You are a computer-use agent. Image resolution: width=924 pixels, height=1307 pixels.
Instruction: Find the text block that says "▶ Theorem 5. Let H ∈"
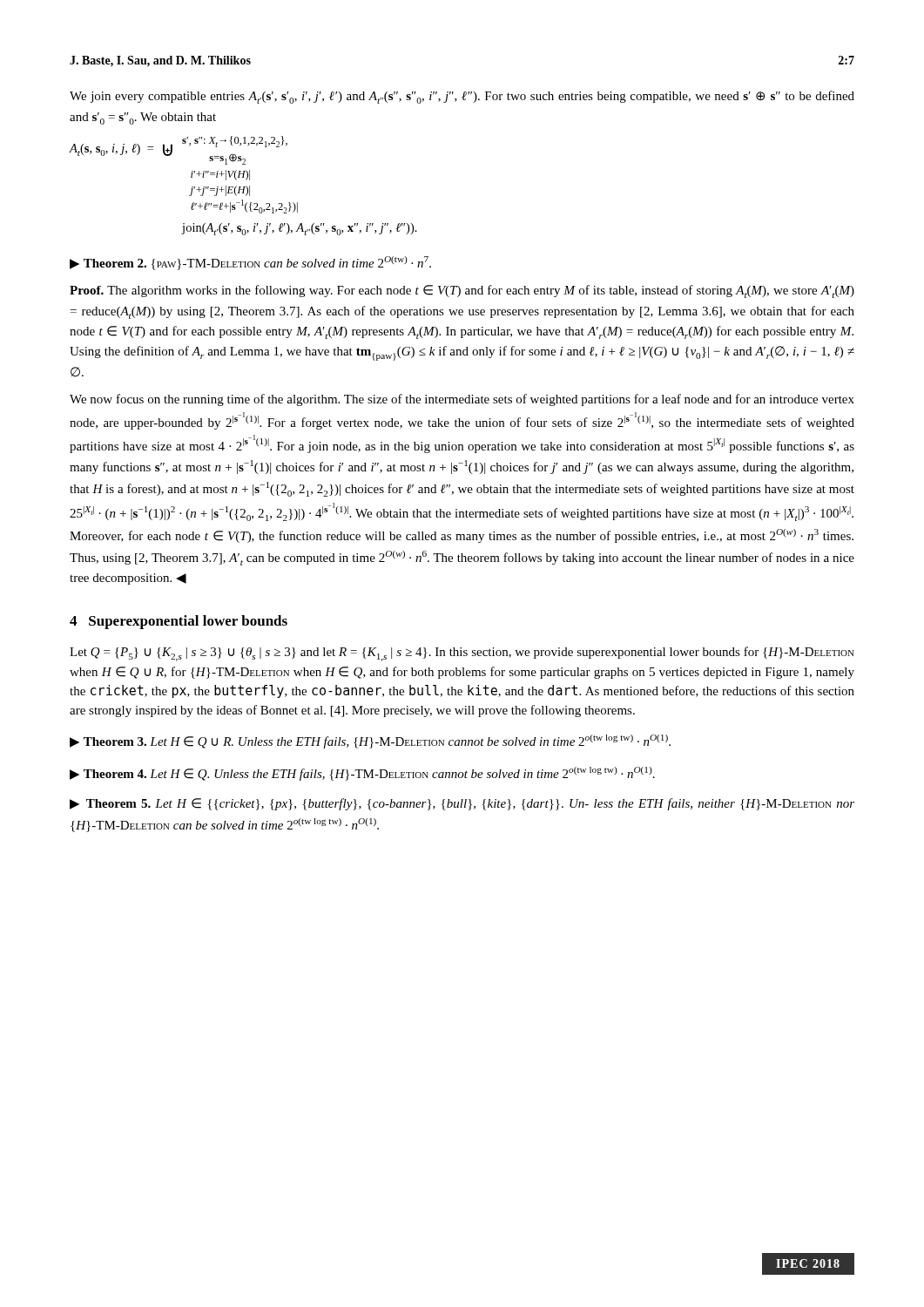click(462, 814)
